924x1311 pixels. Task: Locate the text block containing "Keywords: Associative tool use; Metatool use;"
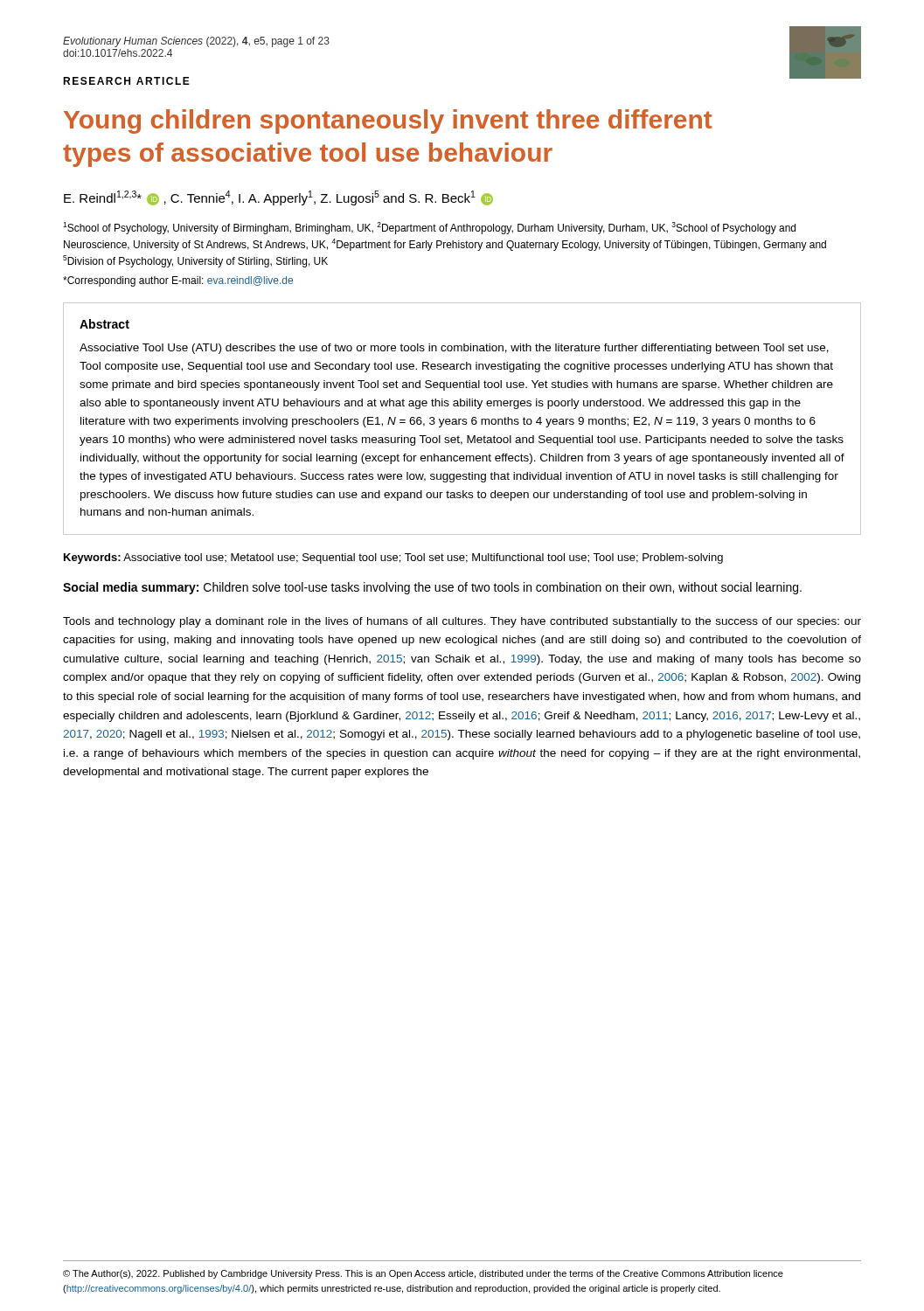[393, 558]
